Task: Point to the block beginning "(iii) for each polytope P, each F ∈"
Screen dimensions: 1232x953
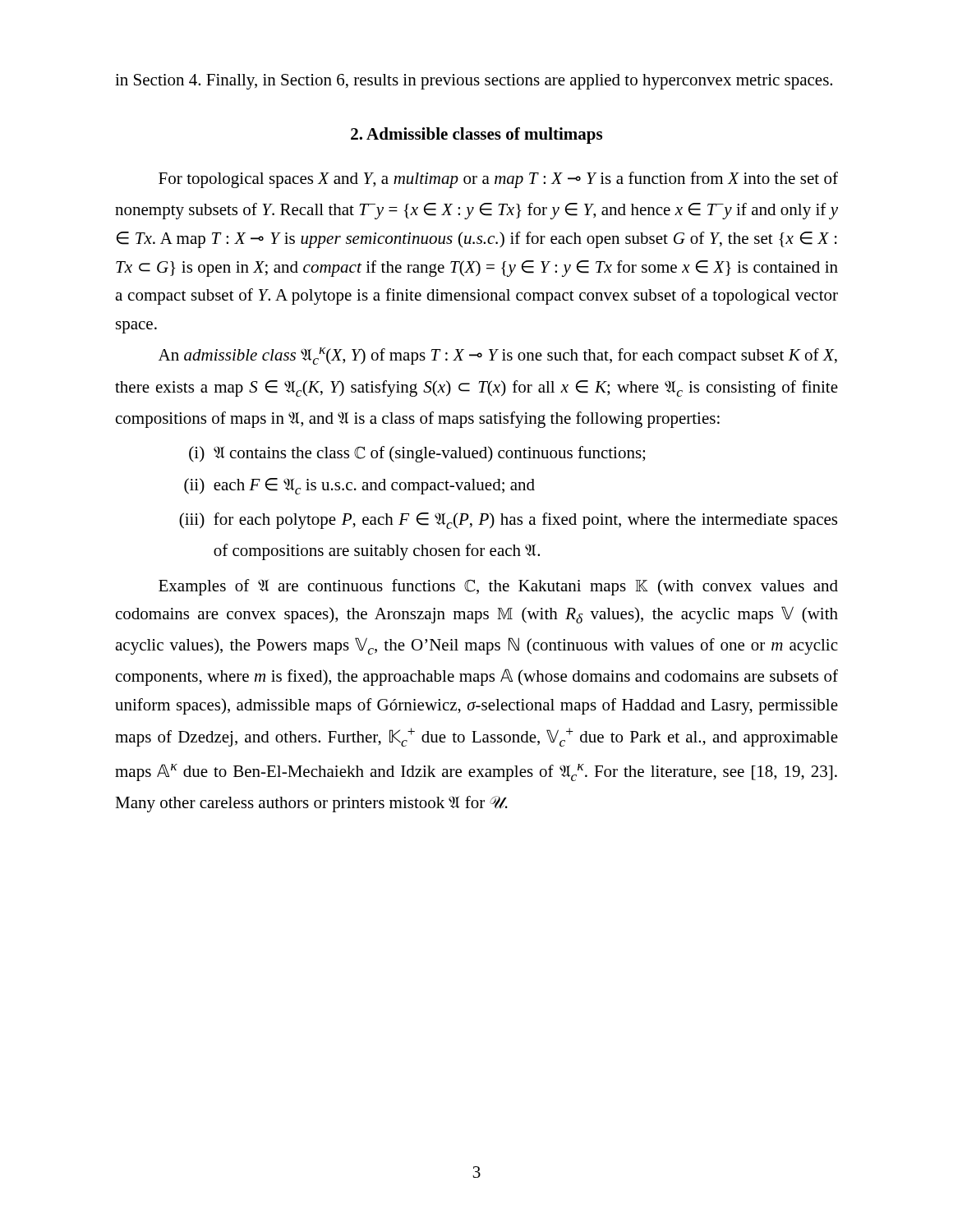Action: pos(502,535)
